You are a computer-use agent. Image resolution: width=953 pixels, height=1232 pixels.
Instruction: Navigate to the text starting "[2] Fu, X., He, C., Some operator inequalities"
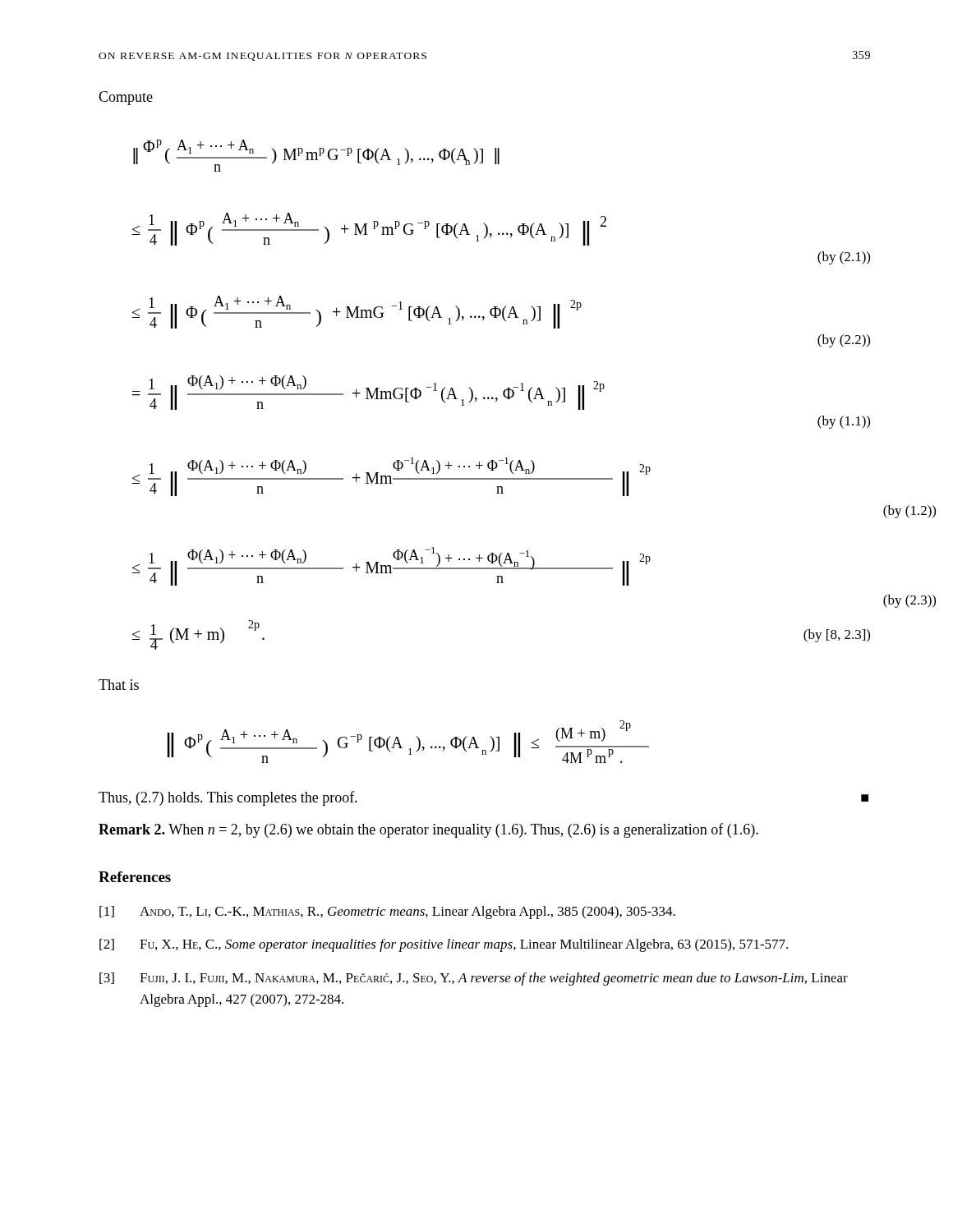coord(485,945)
